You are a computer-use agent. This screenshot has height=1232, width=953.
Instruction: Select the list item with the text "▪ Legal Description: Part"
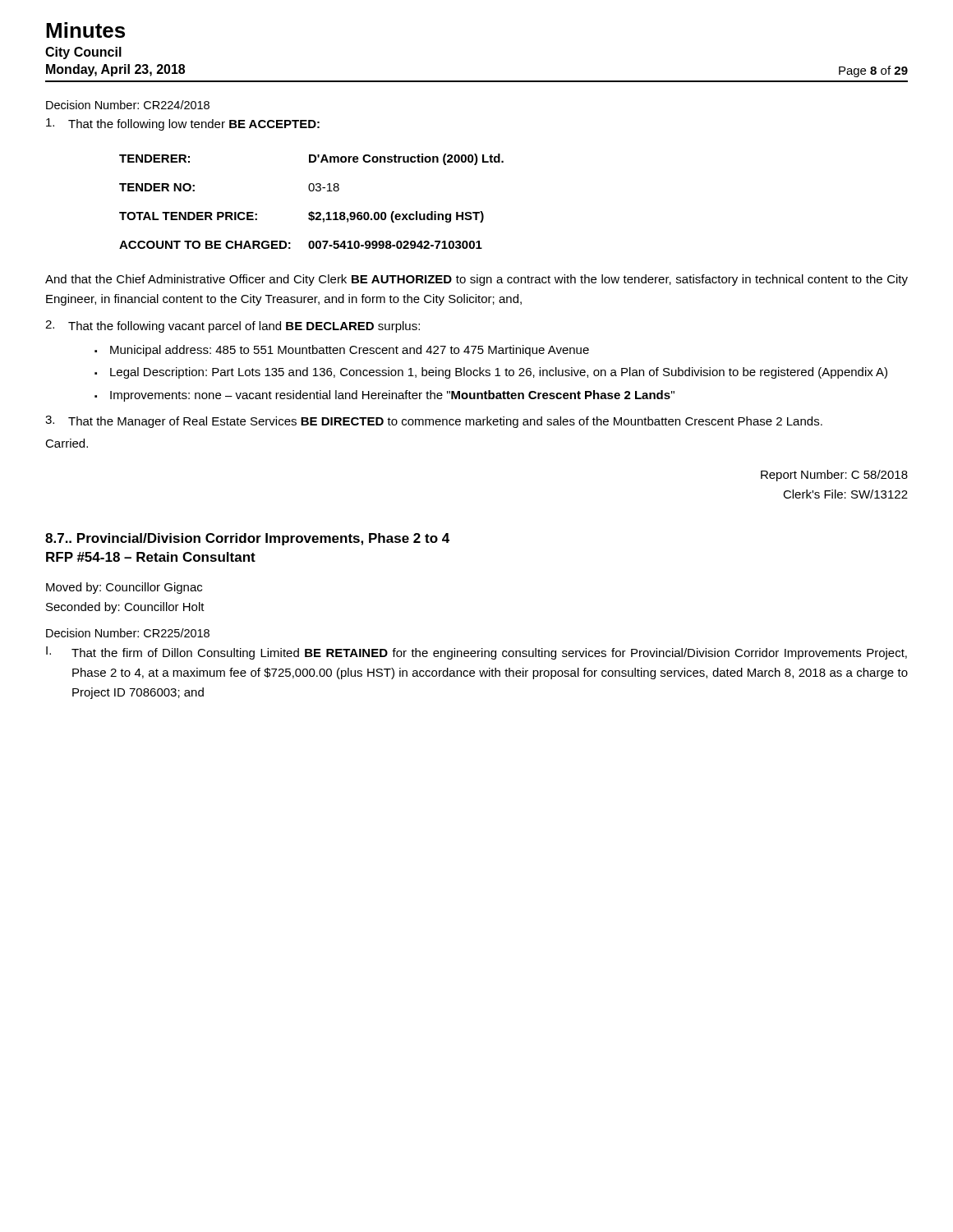(x=501, y=372)
